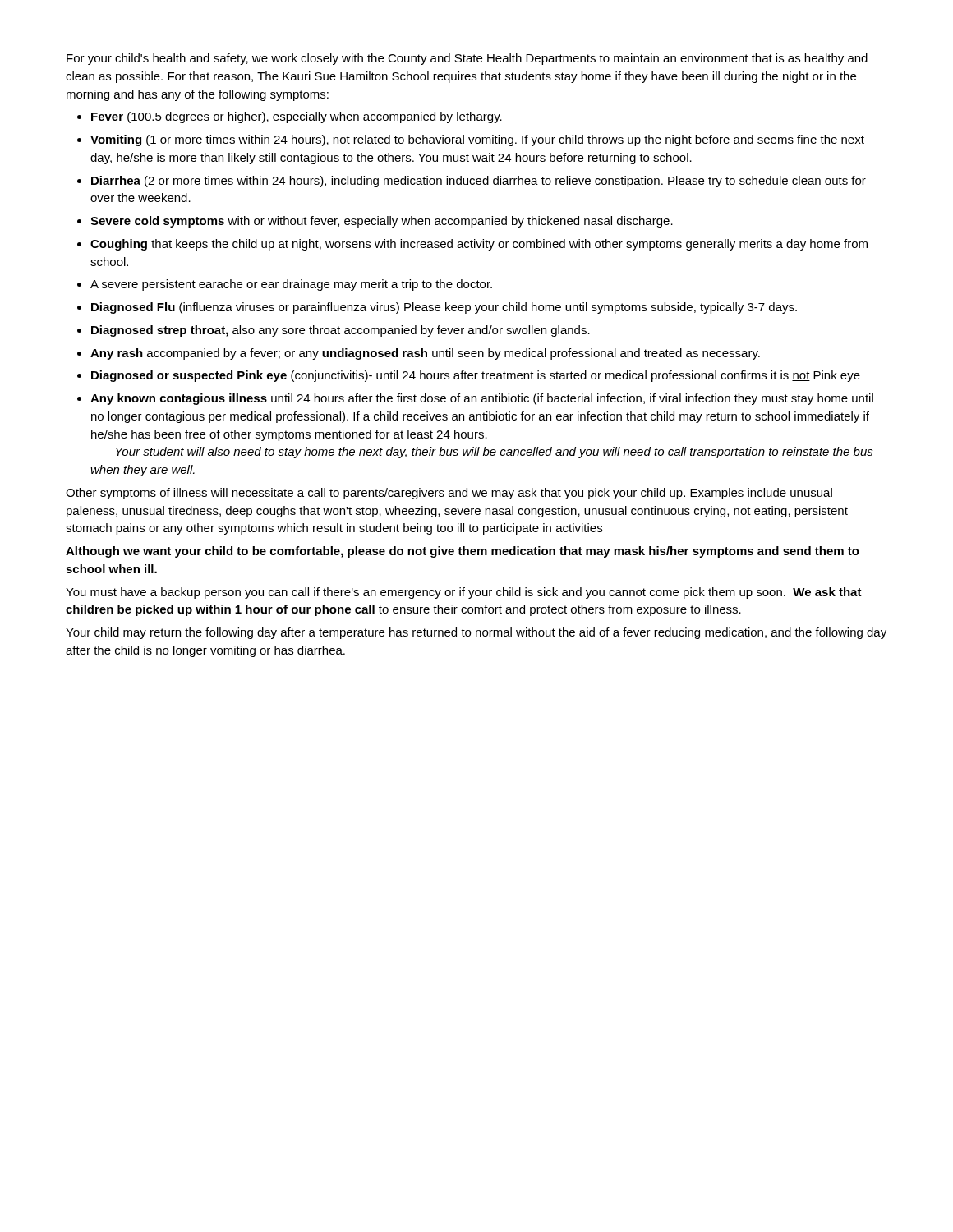Point to the element starting "Severe cold symptoms with or without fever,"
Viewport: 953px width, 1232px height.
(x=382, y=221)
